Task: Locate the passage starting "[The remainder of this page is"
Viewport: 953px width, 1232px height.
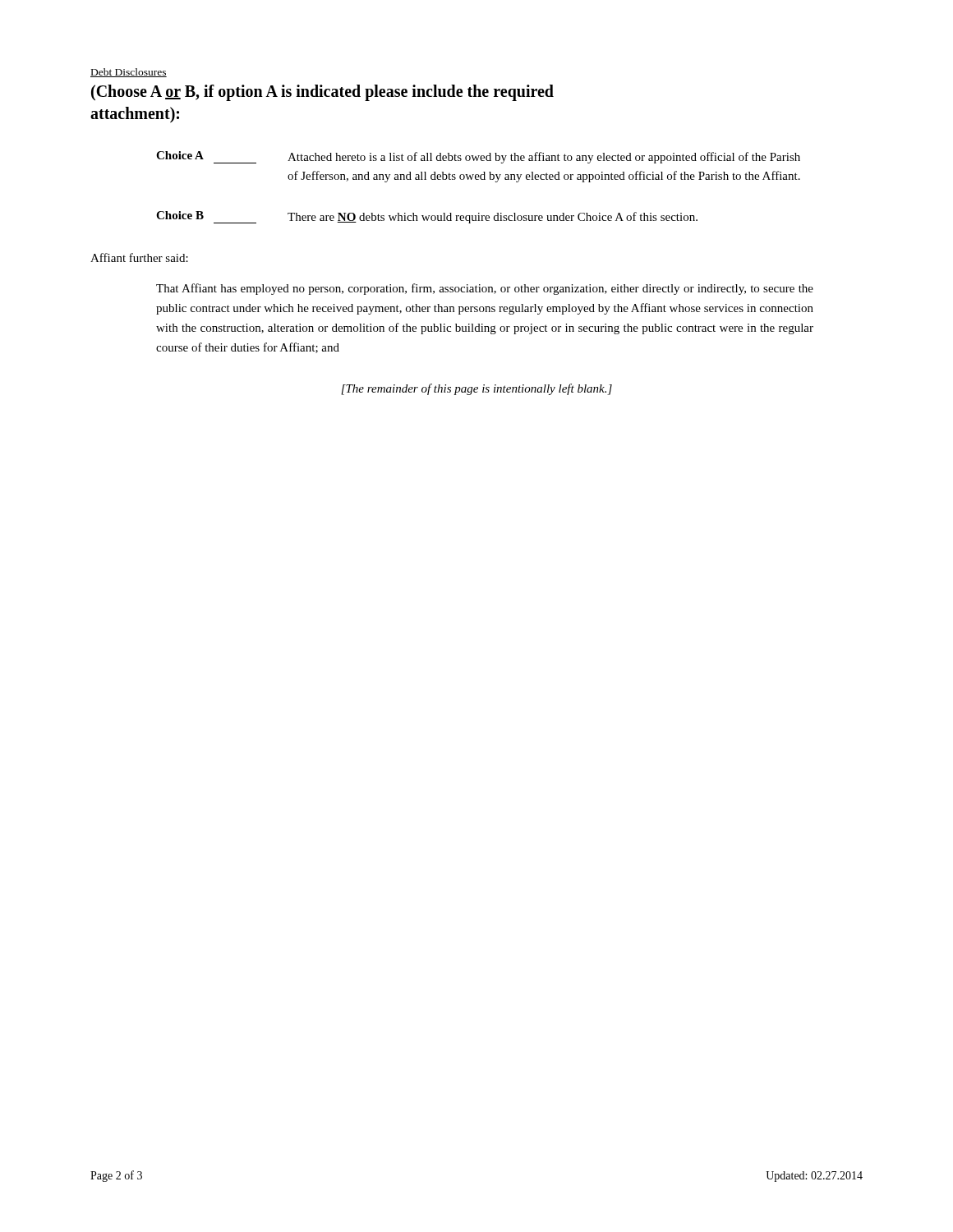Action: pos(476,388)
